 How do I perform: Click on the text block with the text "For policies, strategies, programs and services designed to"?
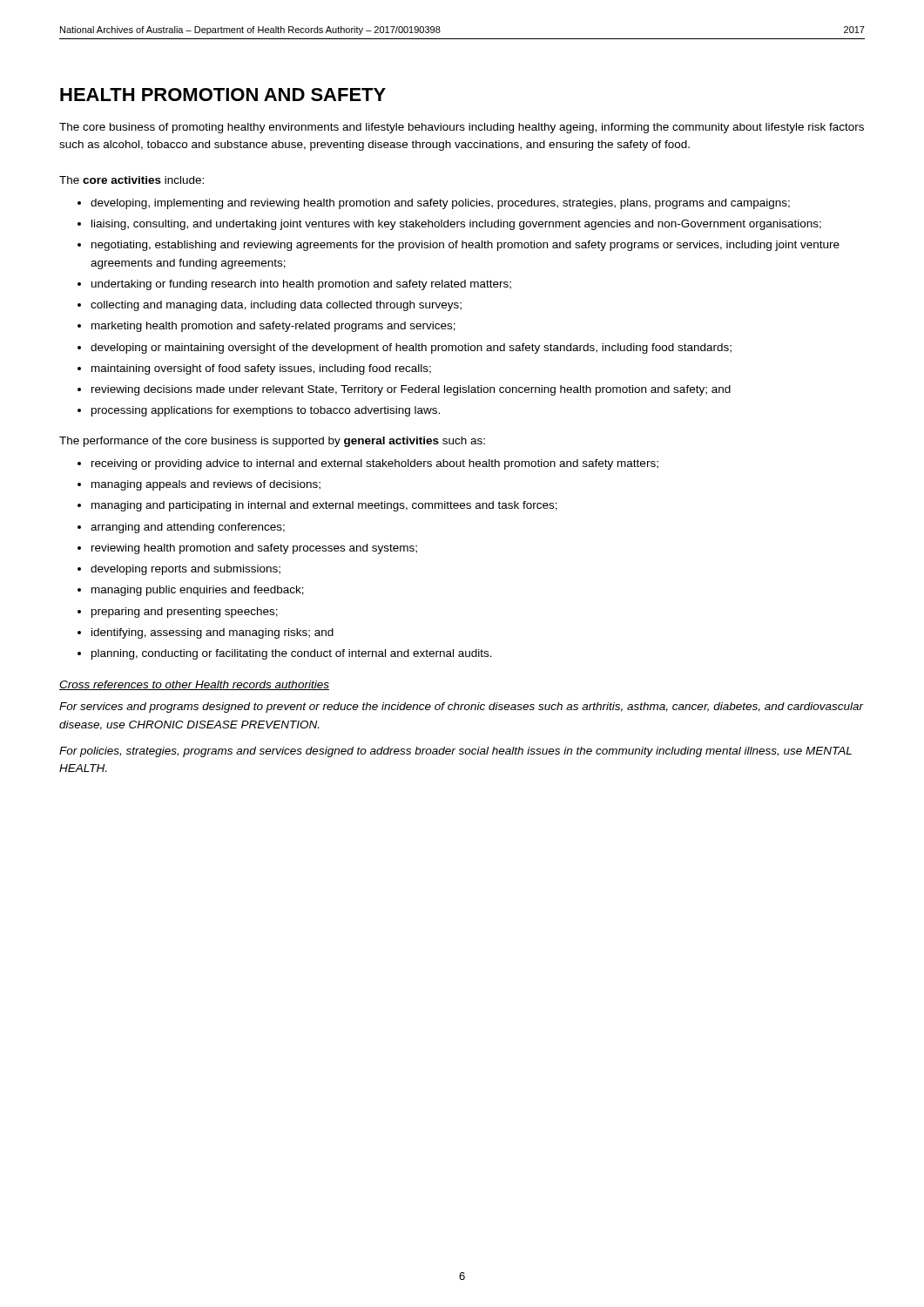click(x=456, y=759)
